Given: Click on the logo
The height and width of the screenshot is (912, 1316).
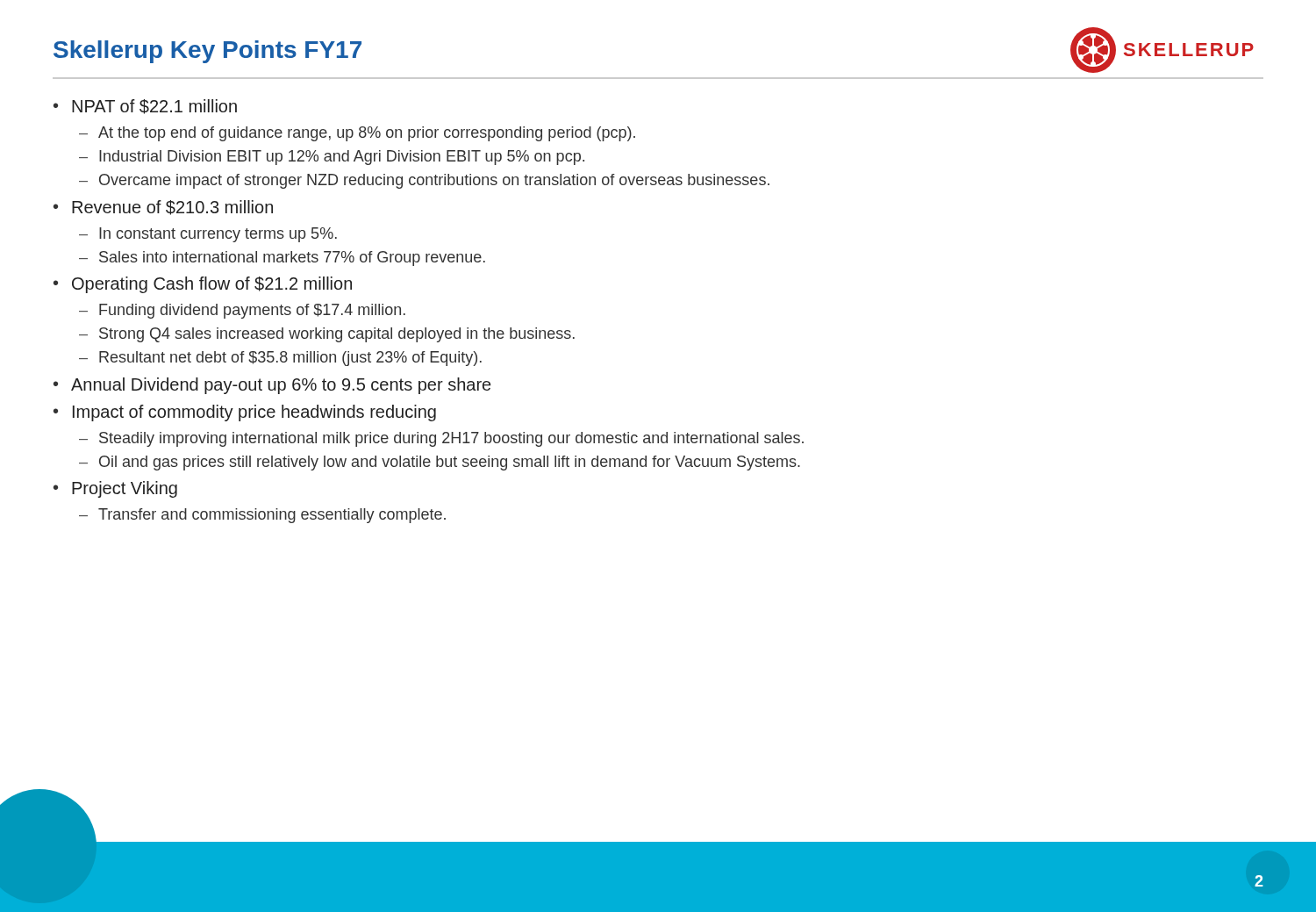Looking at the screenshot, I should click(1167, 50).
